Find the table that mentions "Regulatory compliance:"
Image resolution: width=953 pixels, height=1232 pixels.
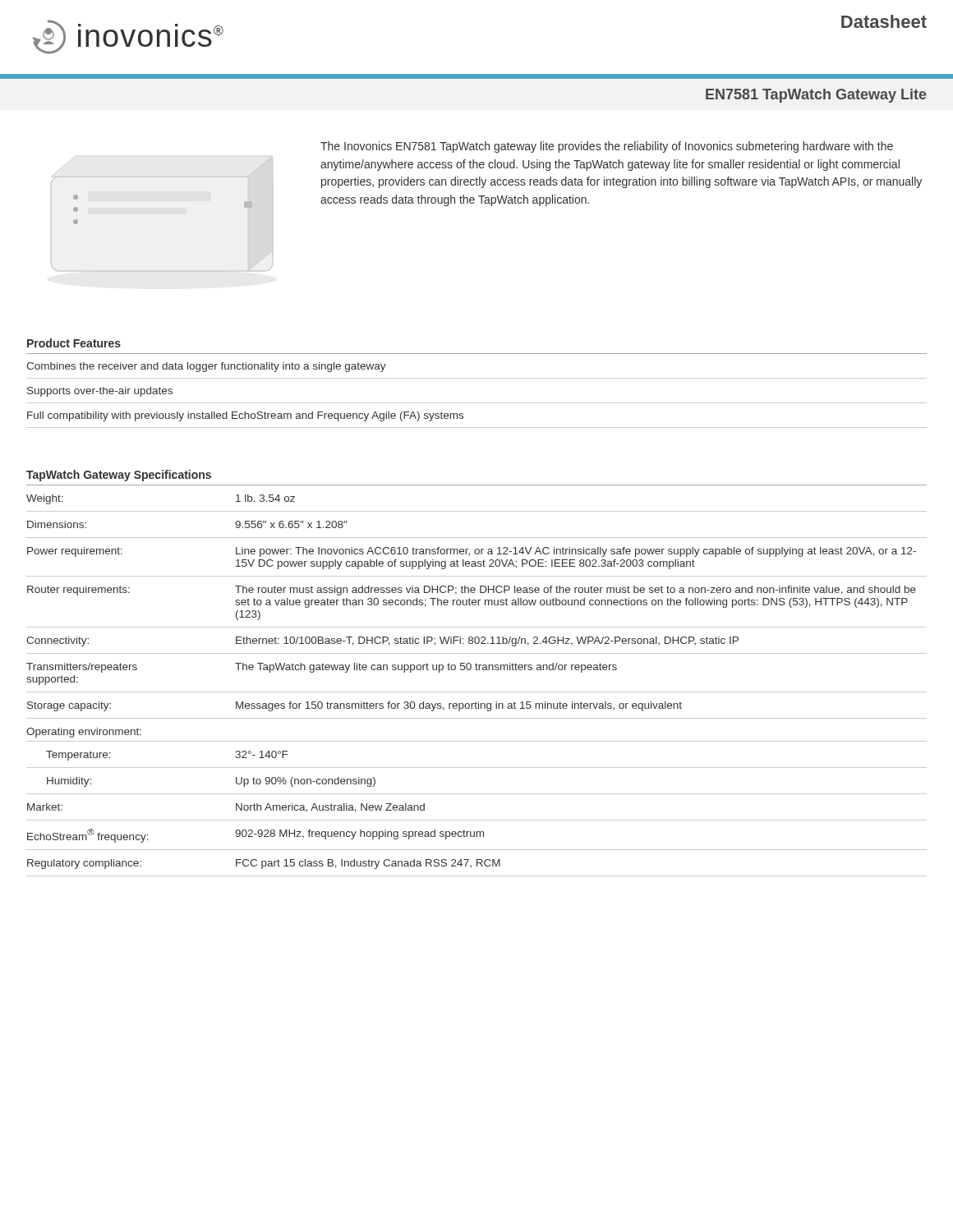pos(476,681)
